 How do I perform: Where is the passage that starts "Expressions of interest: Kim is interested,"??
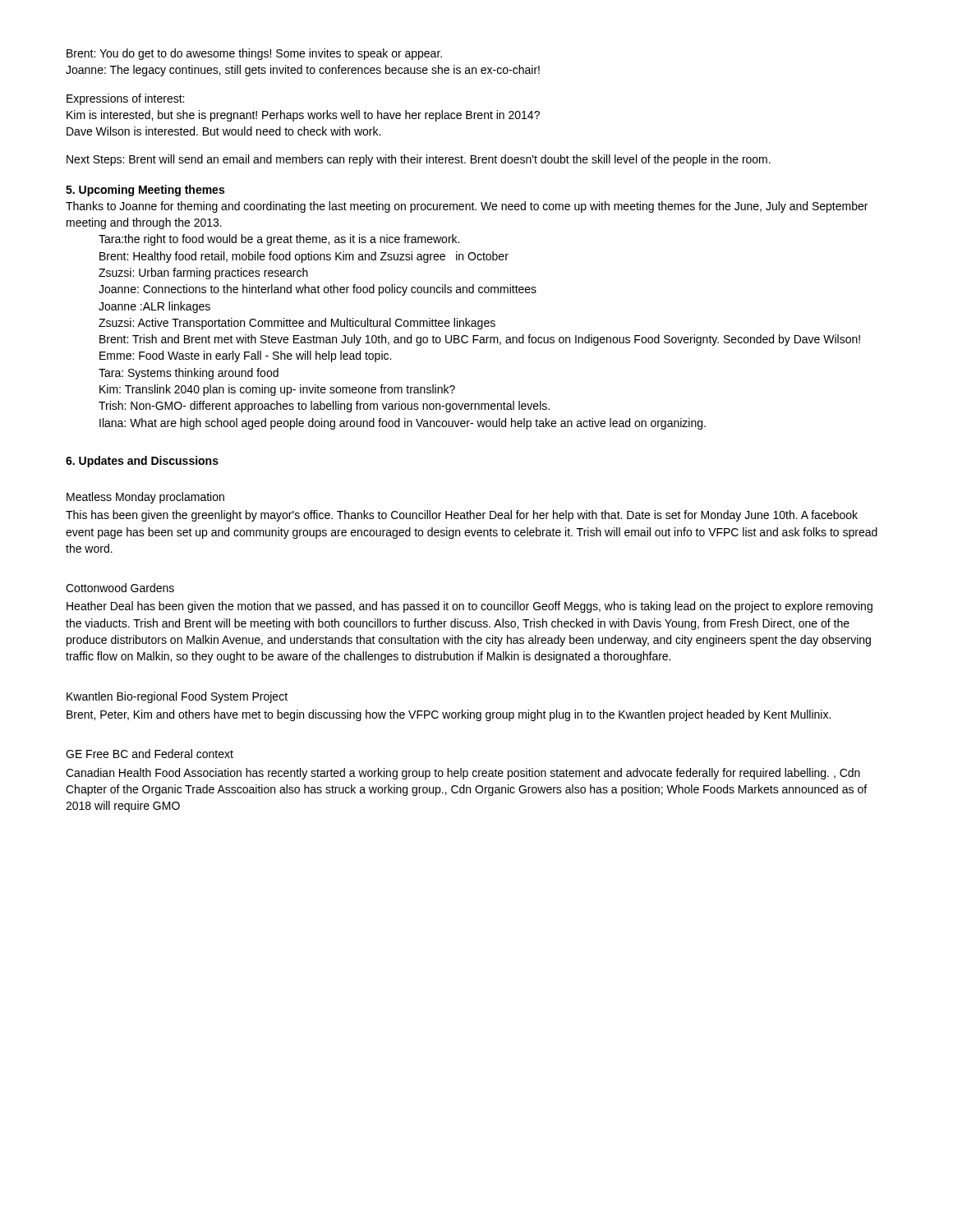coord(303,115)
